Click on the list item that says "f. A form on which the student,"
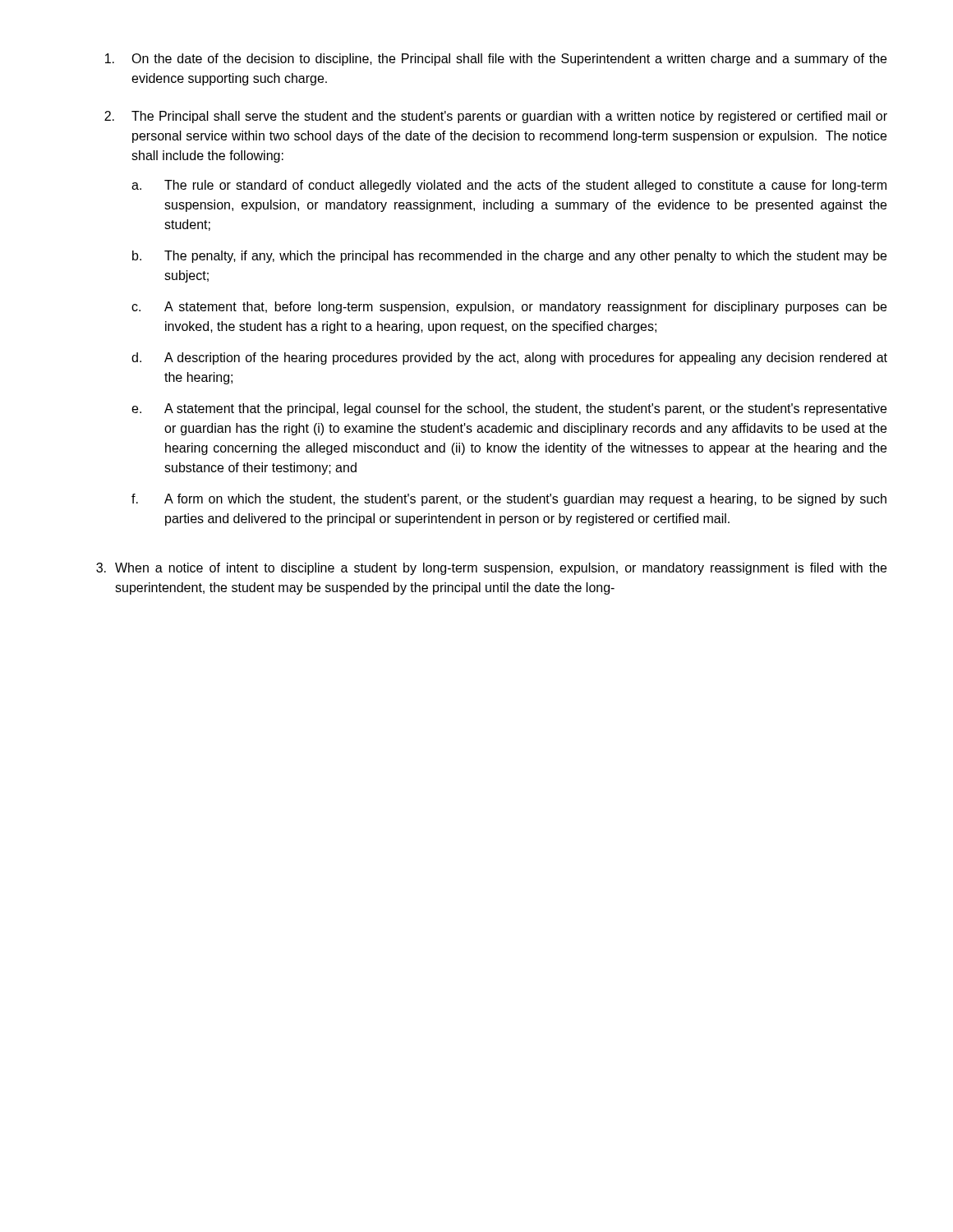 [509, 509]
